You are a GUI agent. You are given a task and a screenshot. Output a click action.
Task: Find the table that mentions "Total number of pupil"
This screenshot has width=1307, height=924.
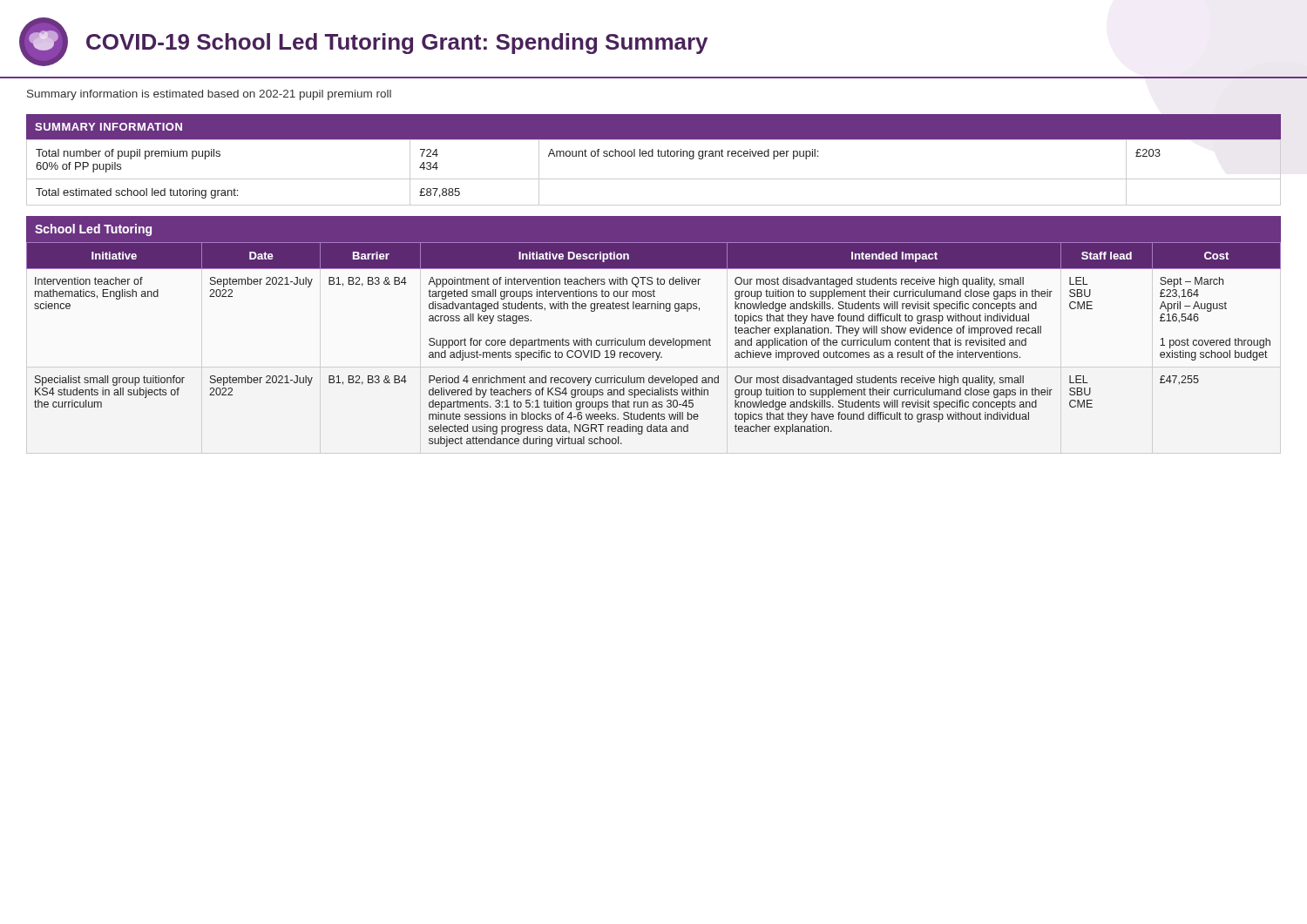[654, 160]
